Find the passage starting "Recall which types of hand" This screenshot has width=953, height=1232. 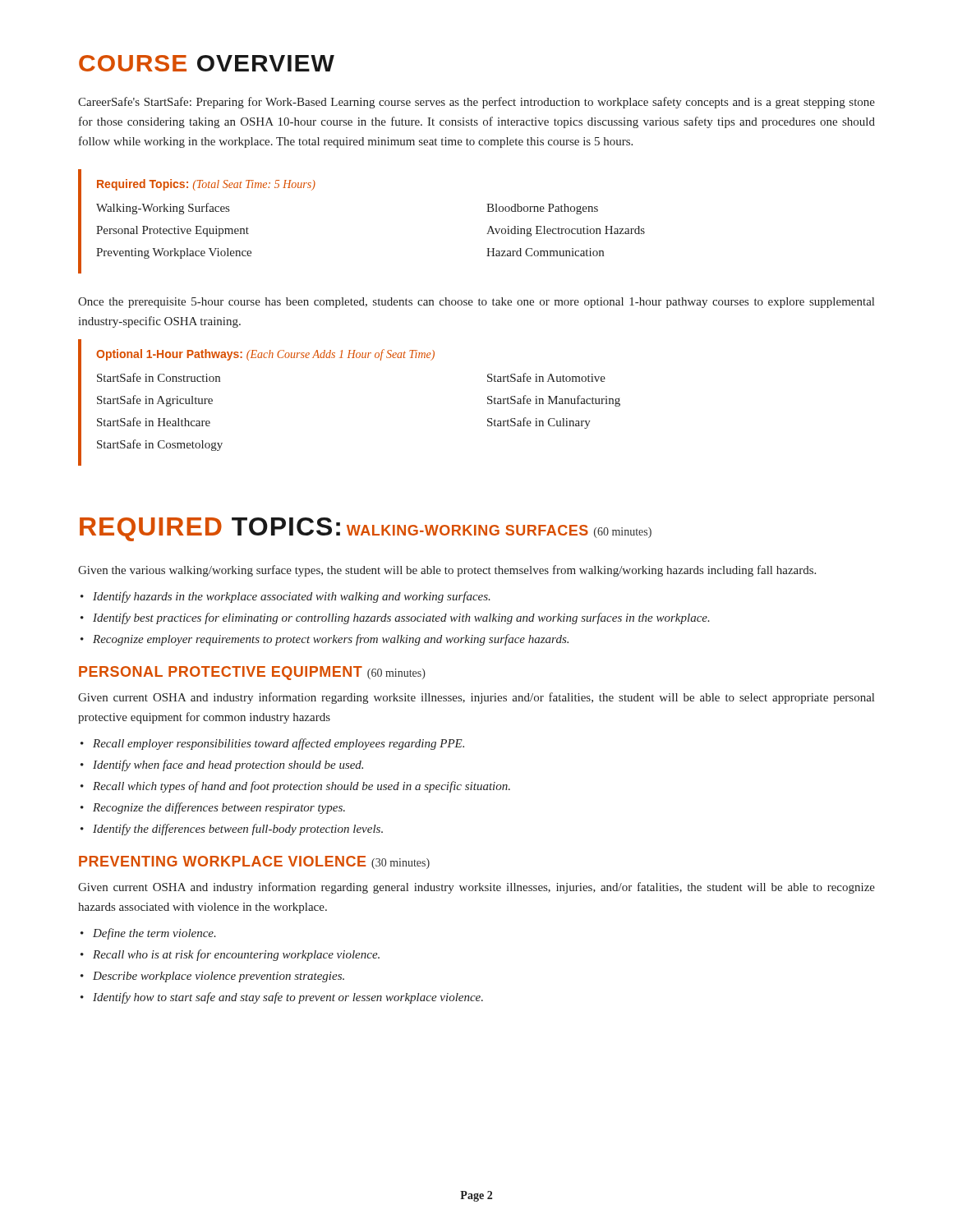pos(302,786)
